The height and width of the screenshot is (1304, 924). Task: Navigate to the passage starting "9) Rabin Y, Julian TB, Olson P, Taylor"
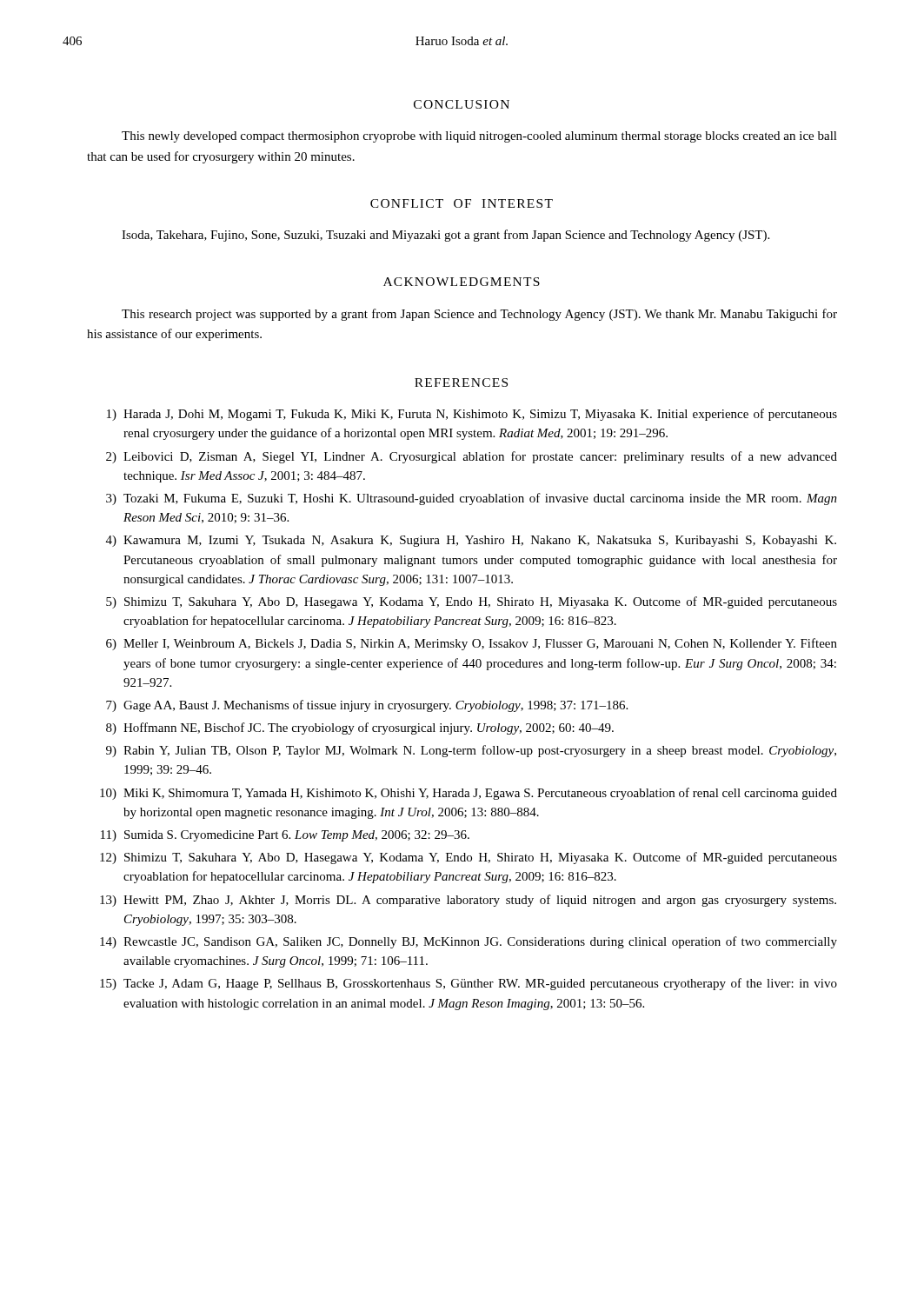pos(462,760)
